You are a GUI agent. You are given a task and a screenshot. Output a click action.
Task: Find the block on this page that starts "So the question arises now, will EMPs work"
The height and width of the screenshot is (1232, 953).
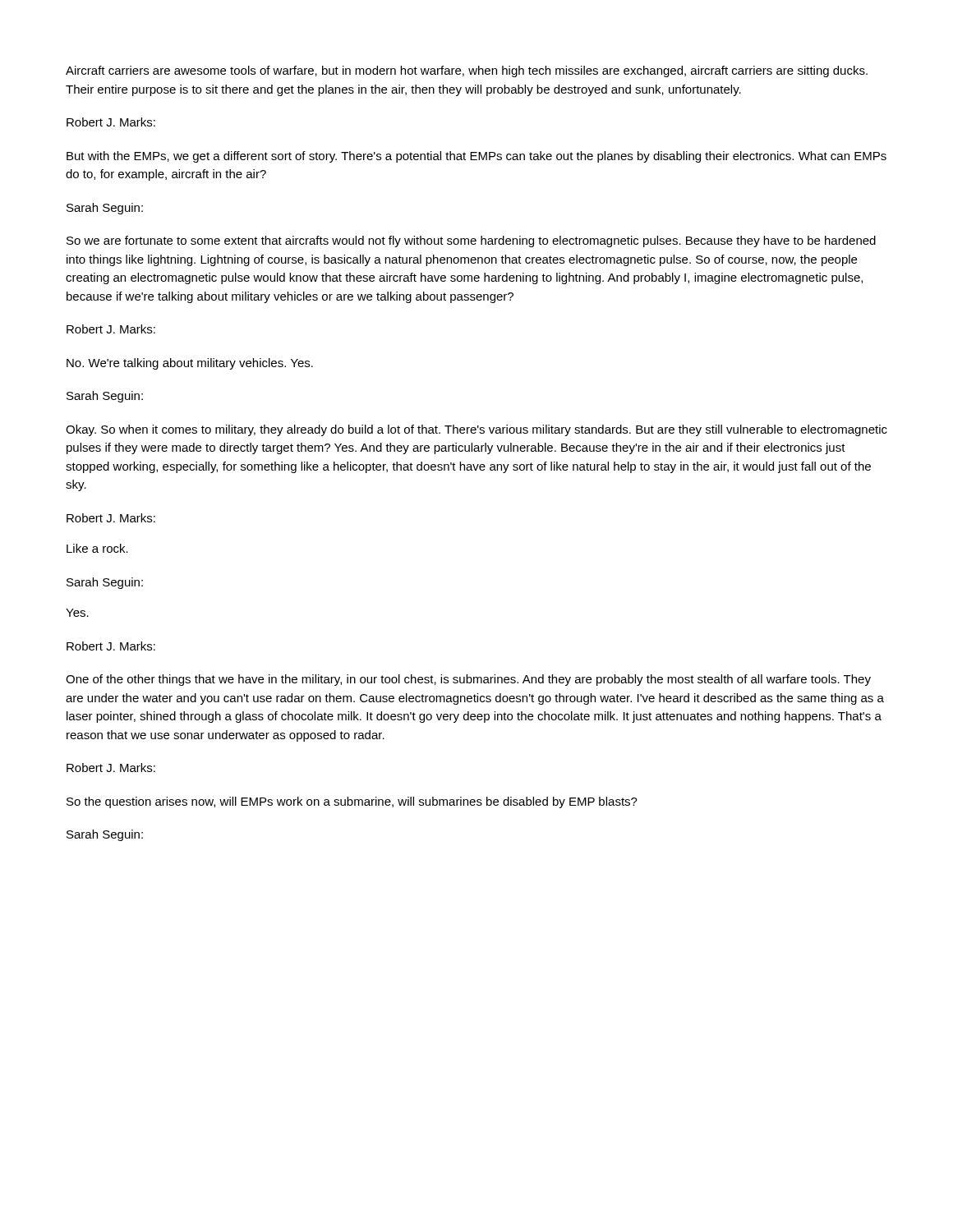tap(476, 801)
